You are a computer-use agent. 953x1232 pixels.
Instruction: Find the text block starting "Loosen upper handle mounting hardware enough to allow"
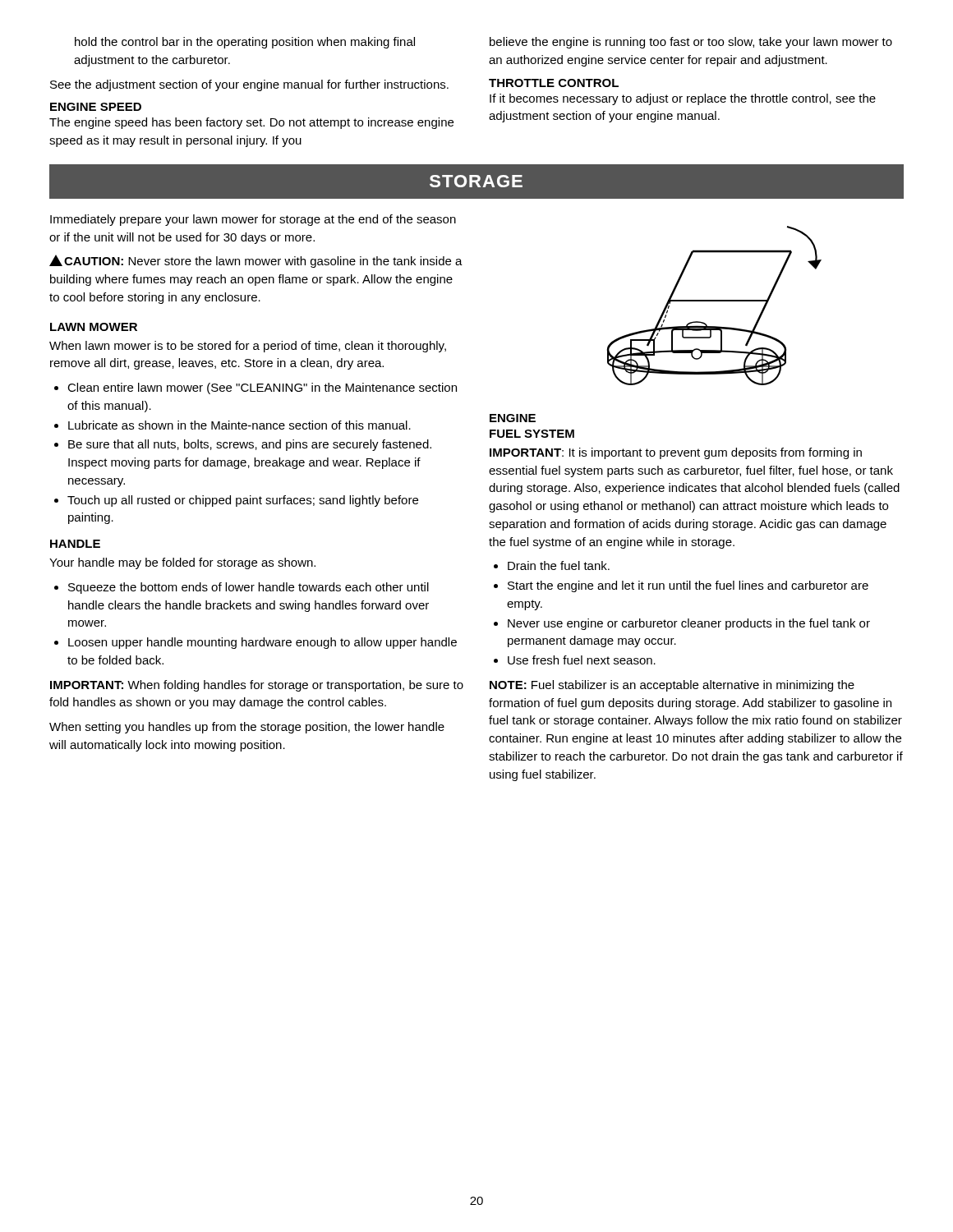(x=257, y=651)
